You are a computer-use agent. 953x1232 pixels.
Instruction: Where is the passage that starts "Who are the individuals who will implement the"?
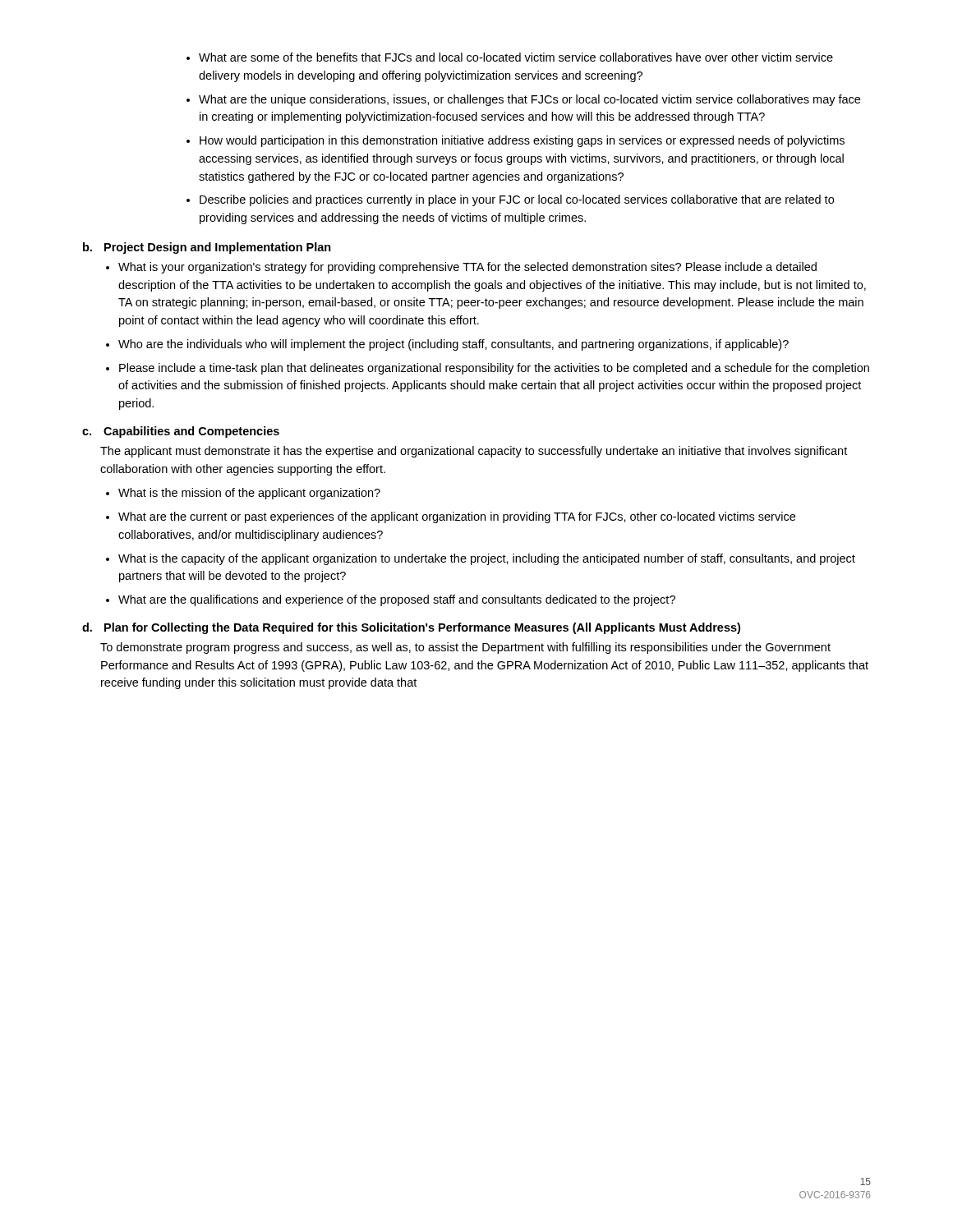coord(454,344)
